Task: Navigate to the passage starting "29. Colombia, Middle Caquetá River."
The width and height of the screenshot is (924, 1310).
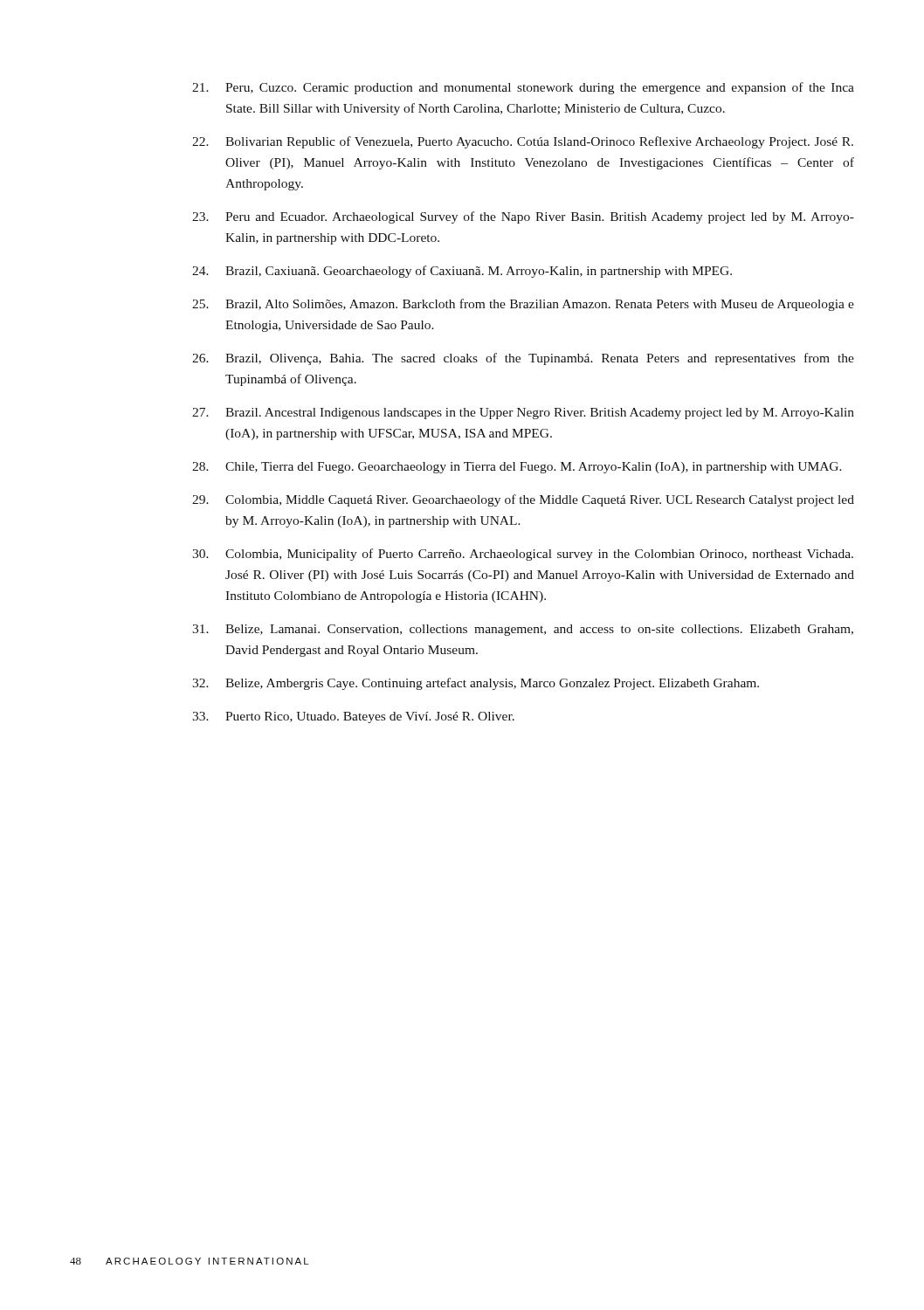Action: (x=523, y=510)
